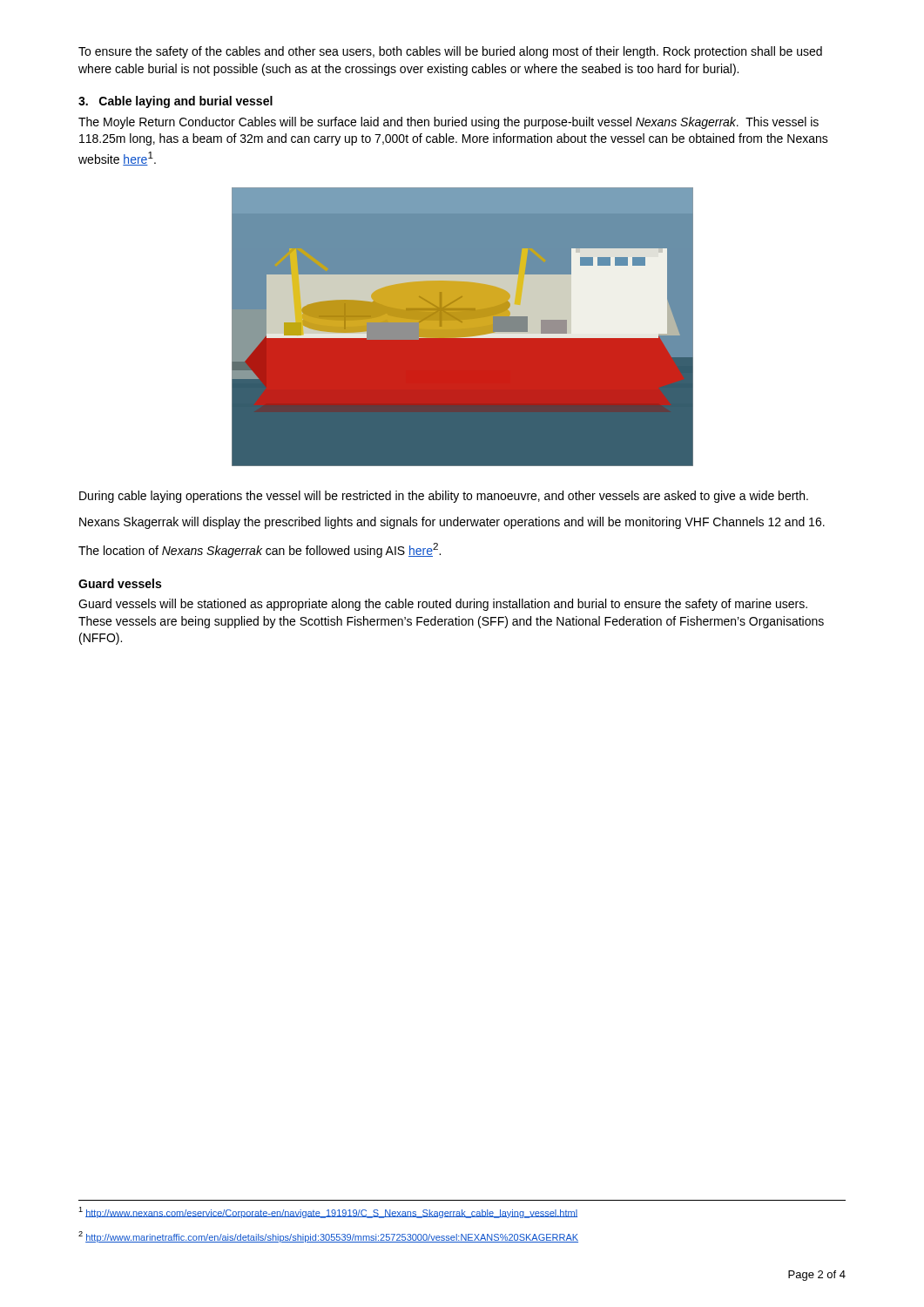Find the text block containing "The location of Nexans Skagerrak can be"
The image size is (924, 1307).
coord(260,550)
